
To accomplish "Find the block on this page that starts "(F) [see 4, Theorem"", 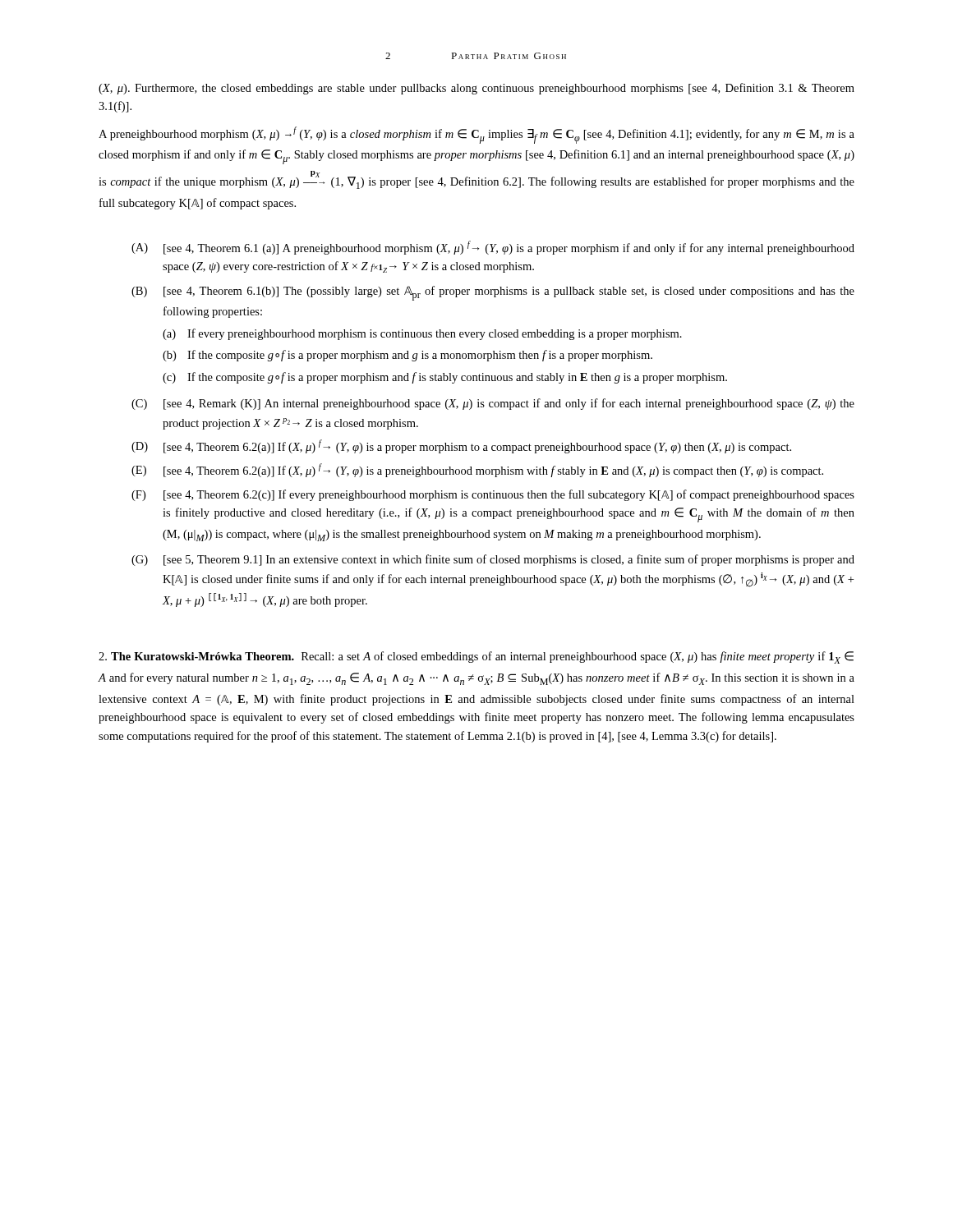I will pos(493,515).
